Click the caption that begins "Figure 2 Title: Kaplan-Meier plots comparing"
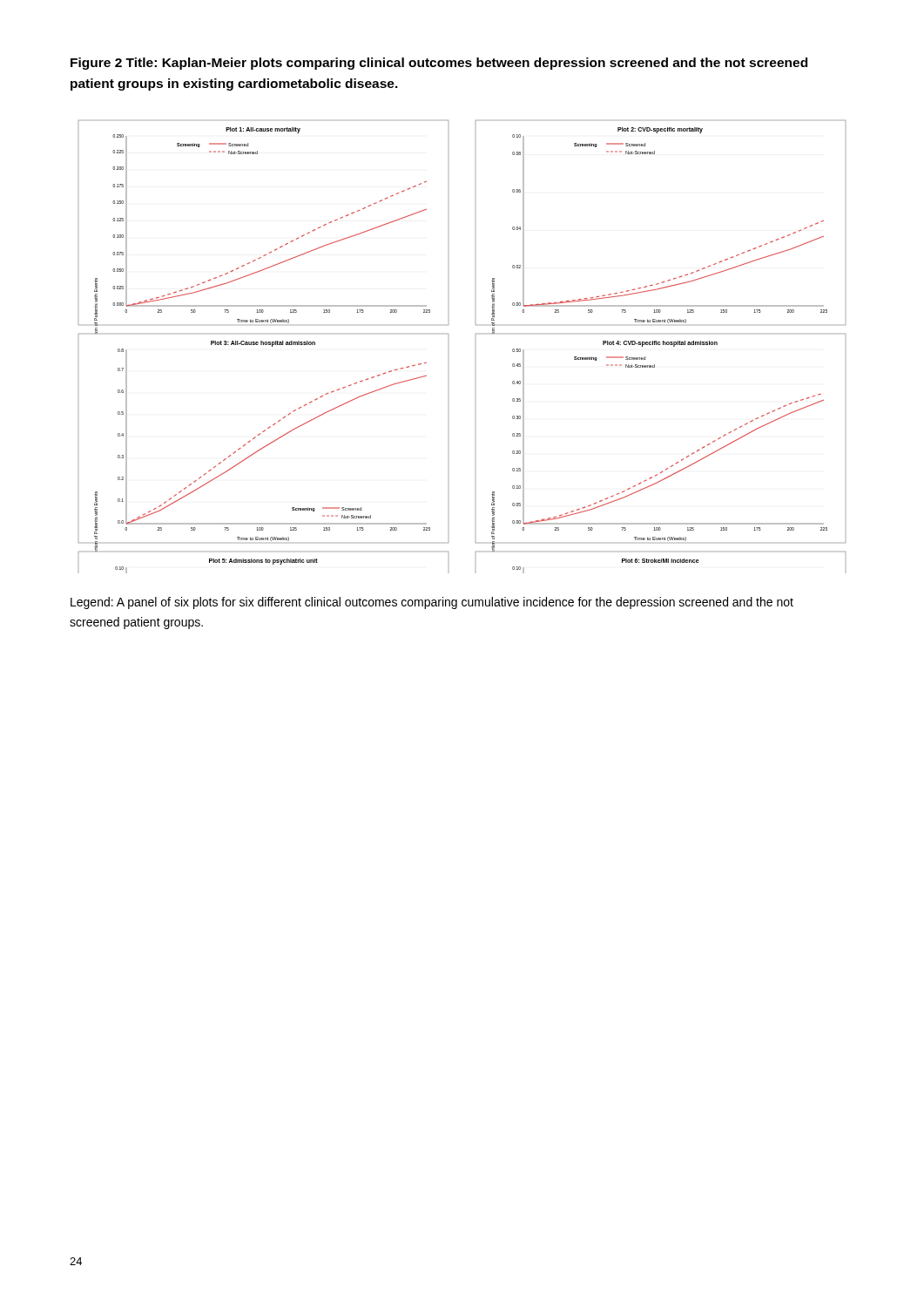The image size is (924, 1307). (x=439, y=73)
